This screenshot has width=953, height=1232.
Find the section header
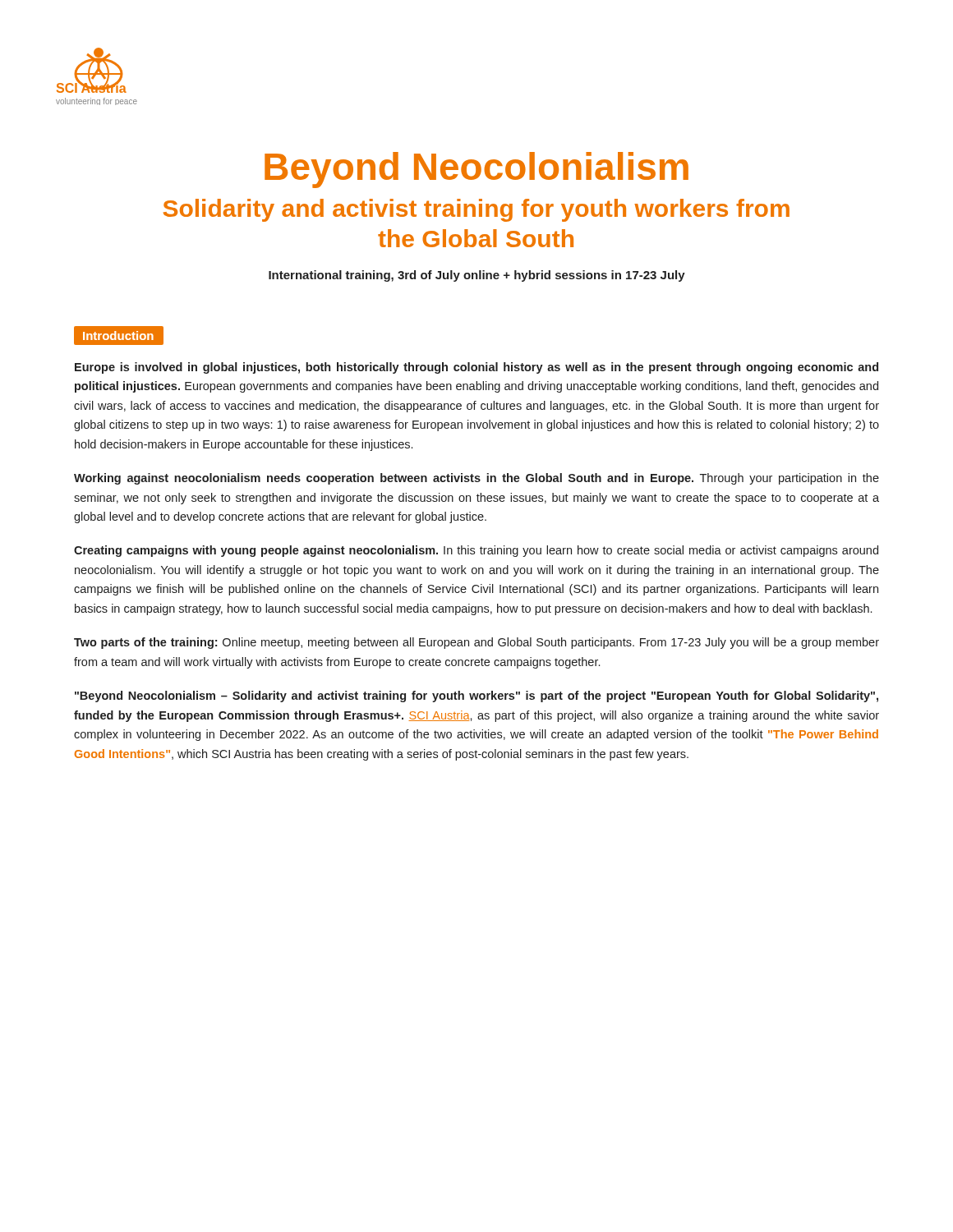[118, 335]
